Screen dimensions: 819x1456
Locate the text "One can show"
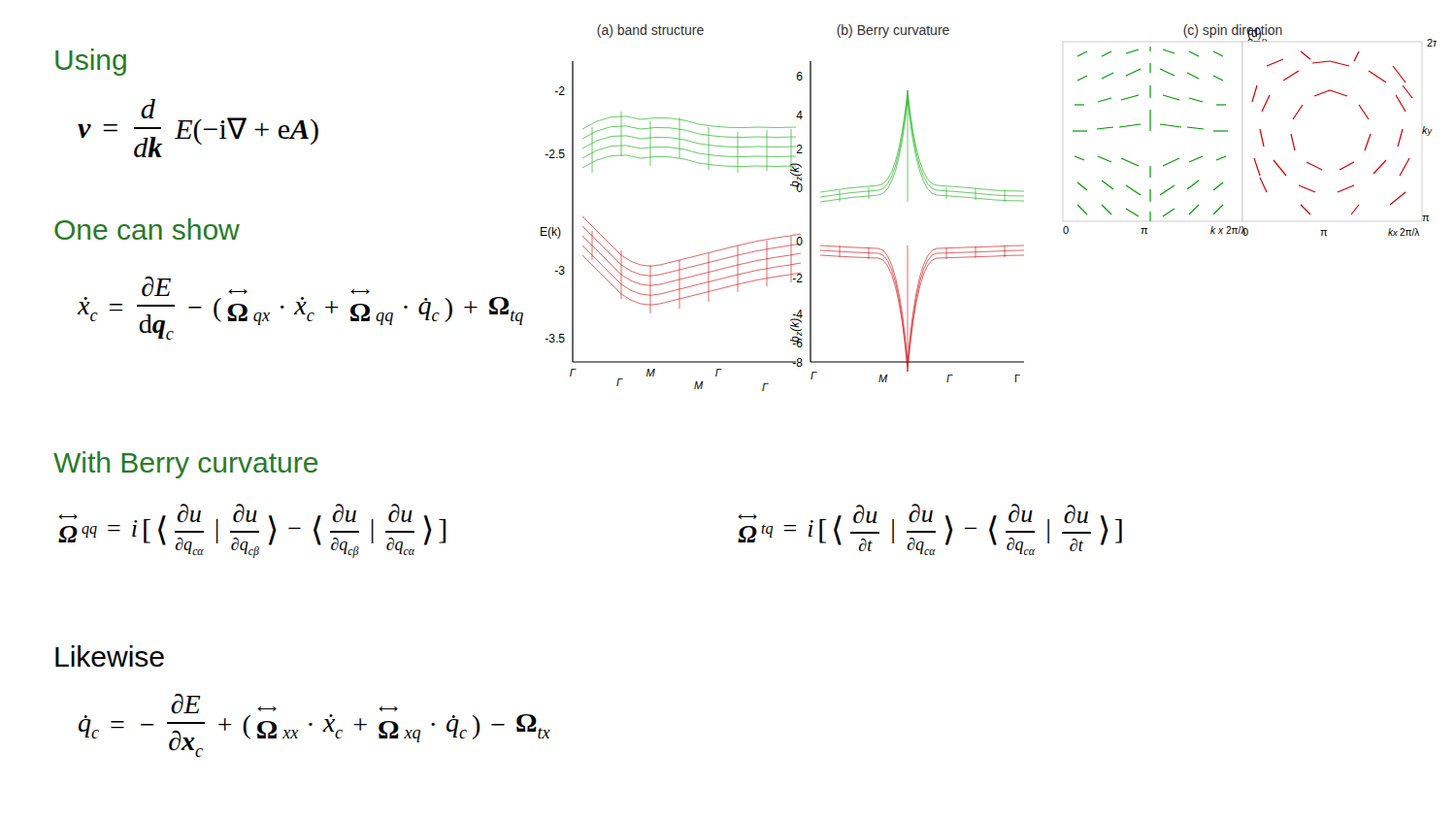coord(146,230)
